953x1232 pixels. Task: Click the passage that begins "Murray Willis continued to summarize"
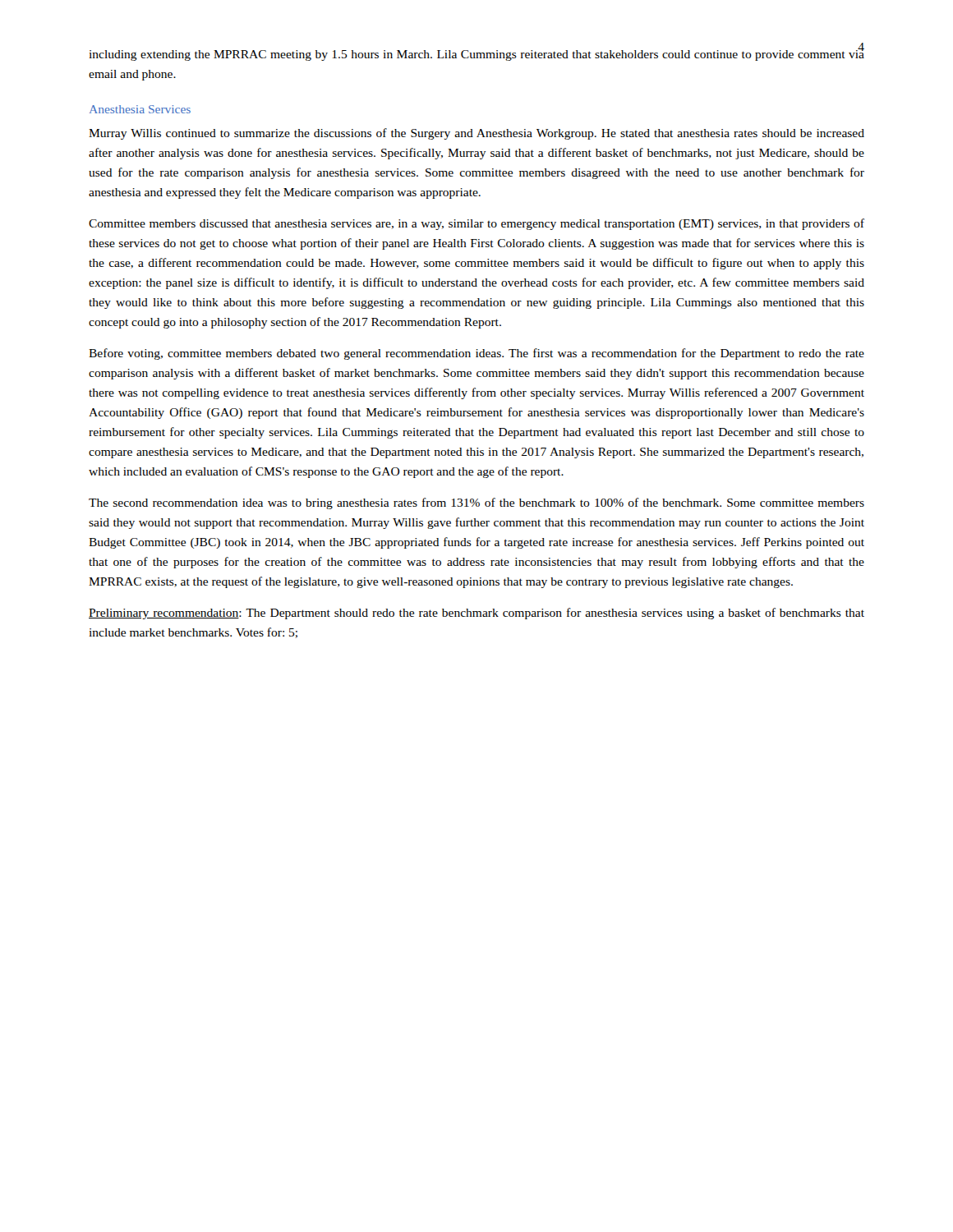(476, 162)
